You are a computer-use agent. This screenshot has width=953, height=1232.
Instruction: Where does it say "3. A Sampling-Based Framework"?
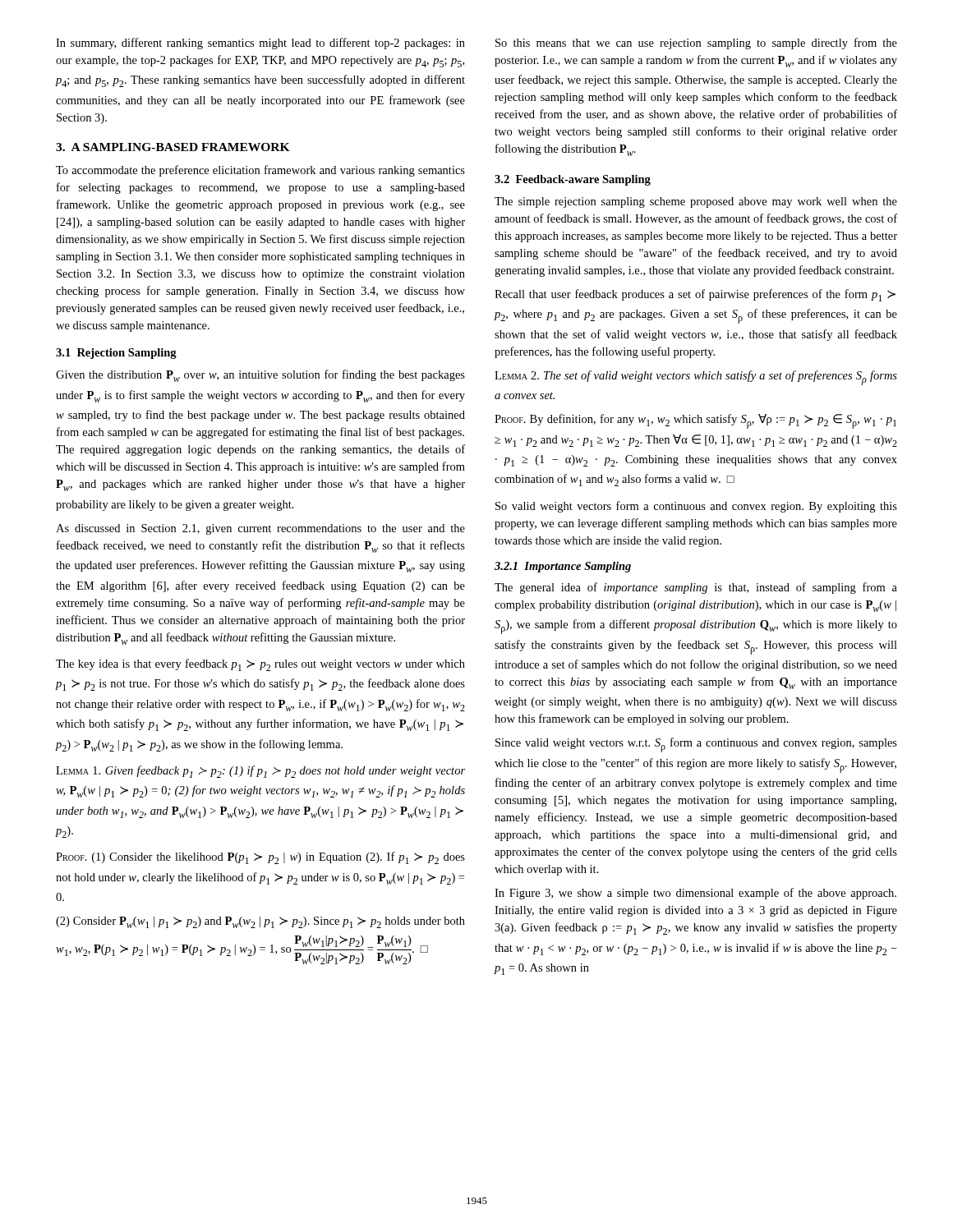tap(173, 146)
